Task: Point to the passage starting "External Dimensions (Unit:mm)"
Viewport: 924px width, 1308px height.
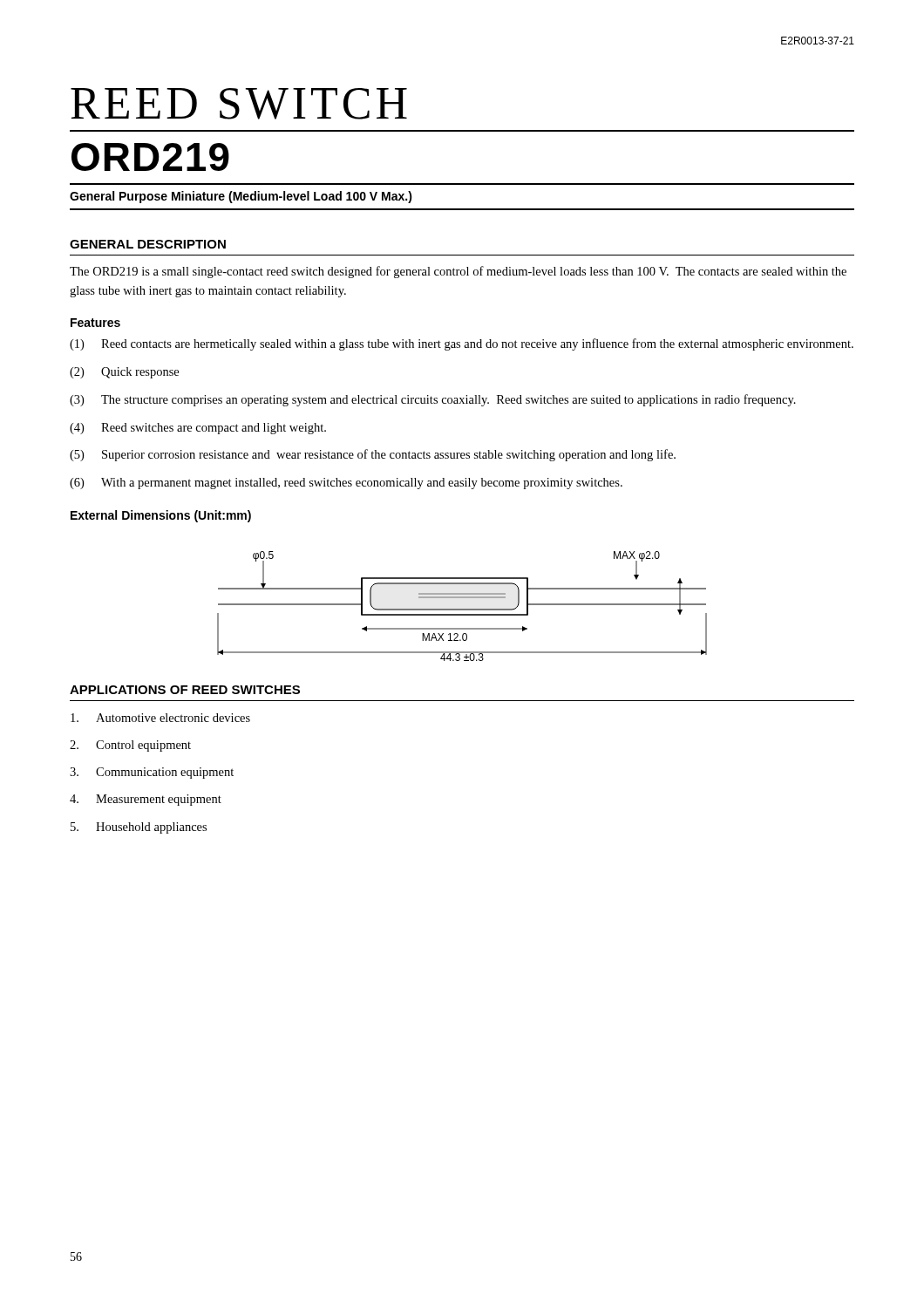Action: 161,515
